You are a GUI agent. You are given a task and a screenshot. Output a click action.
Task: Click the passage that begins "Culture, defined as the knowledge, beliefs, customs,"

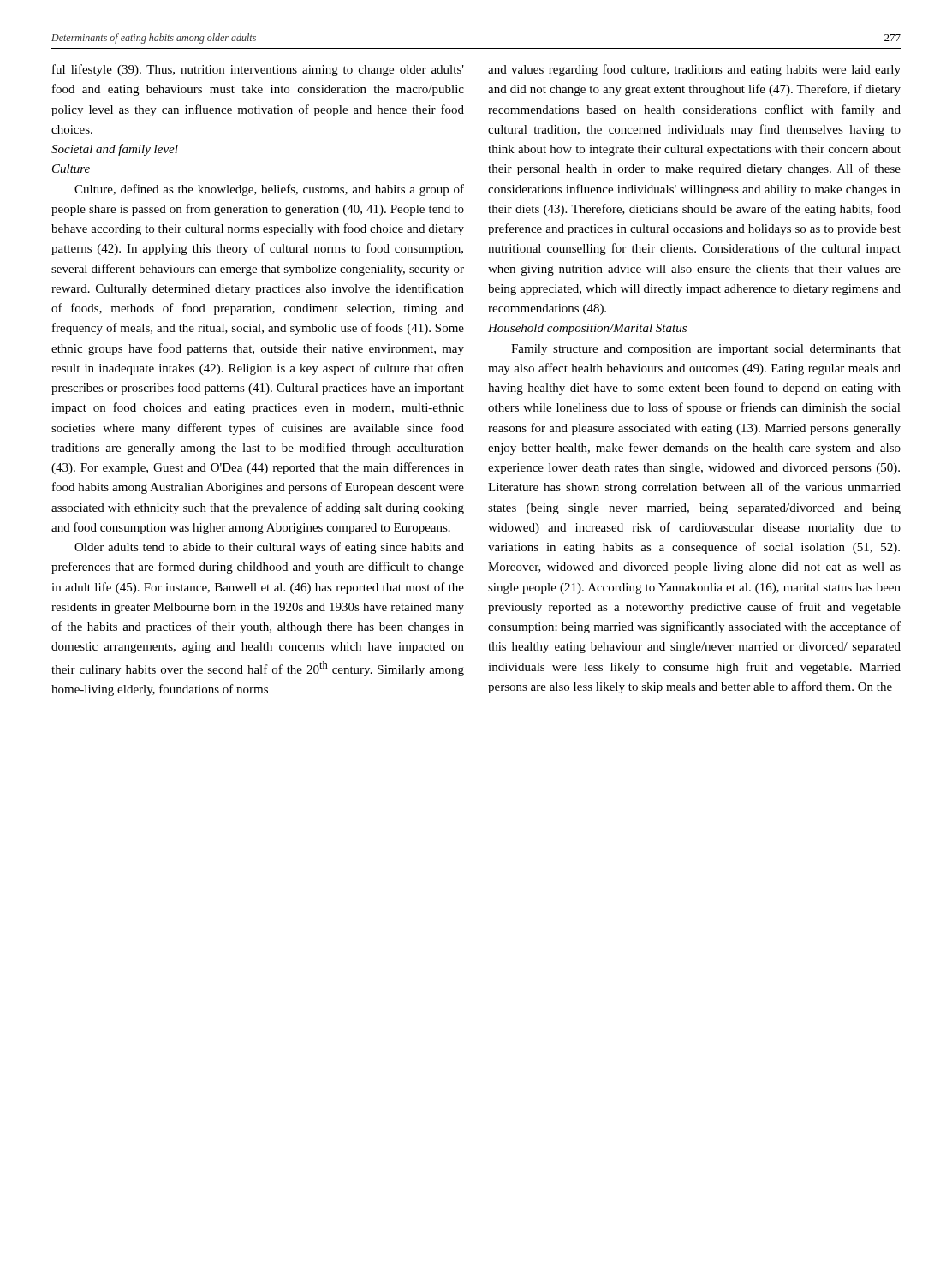[258, 358]
